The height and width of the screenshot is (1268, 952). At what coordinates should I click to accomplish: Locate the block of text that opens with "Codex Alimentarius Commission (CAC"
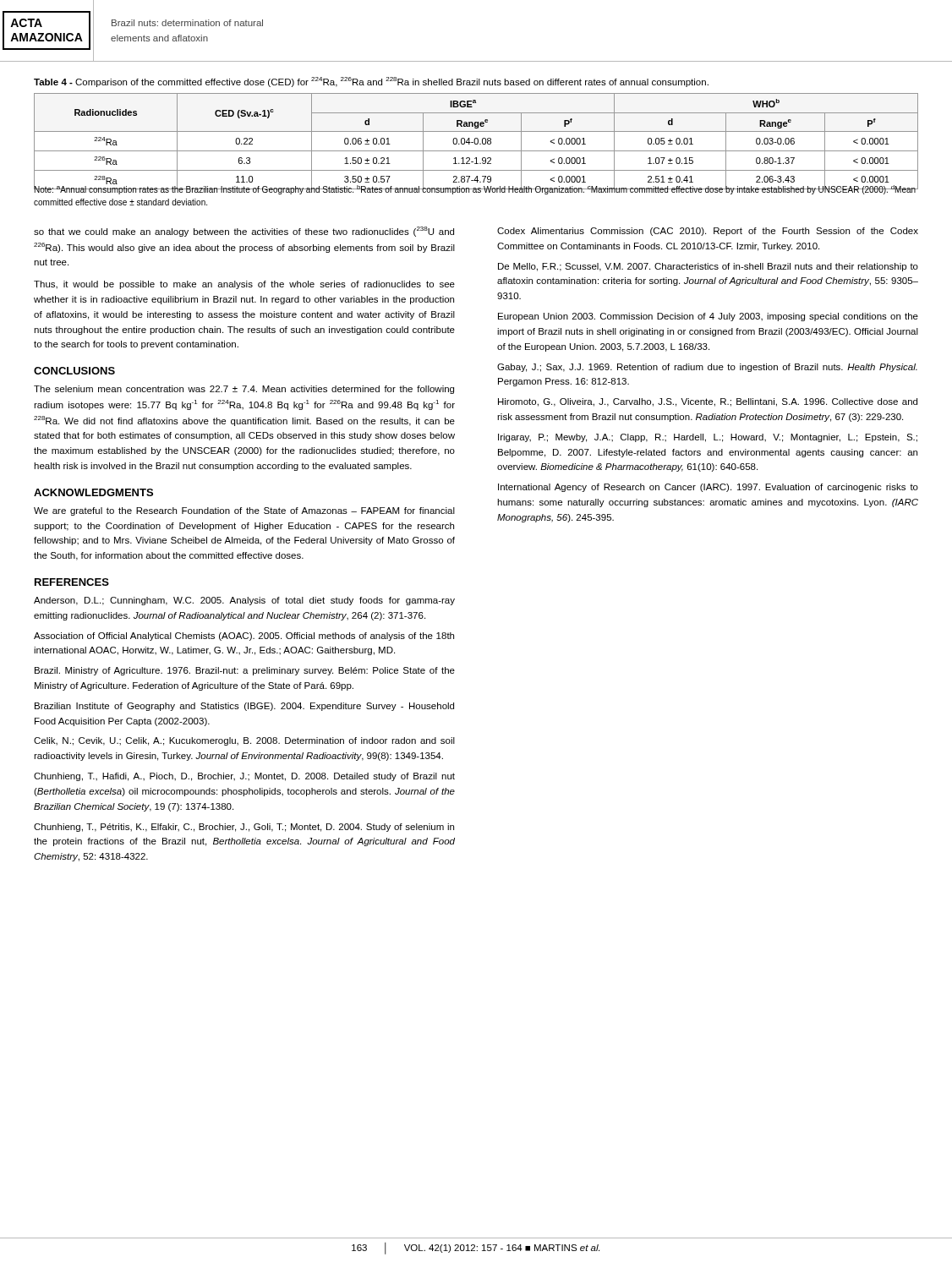pos(708,238)
